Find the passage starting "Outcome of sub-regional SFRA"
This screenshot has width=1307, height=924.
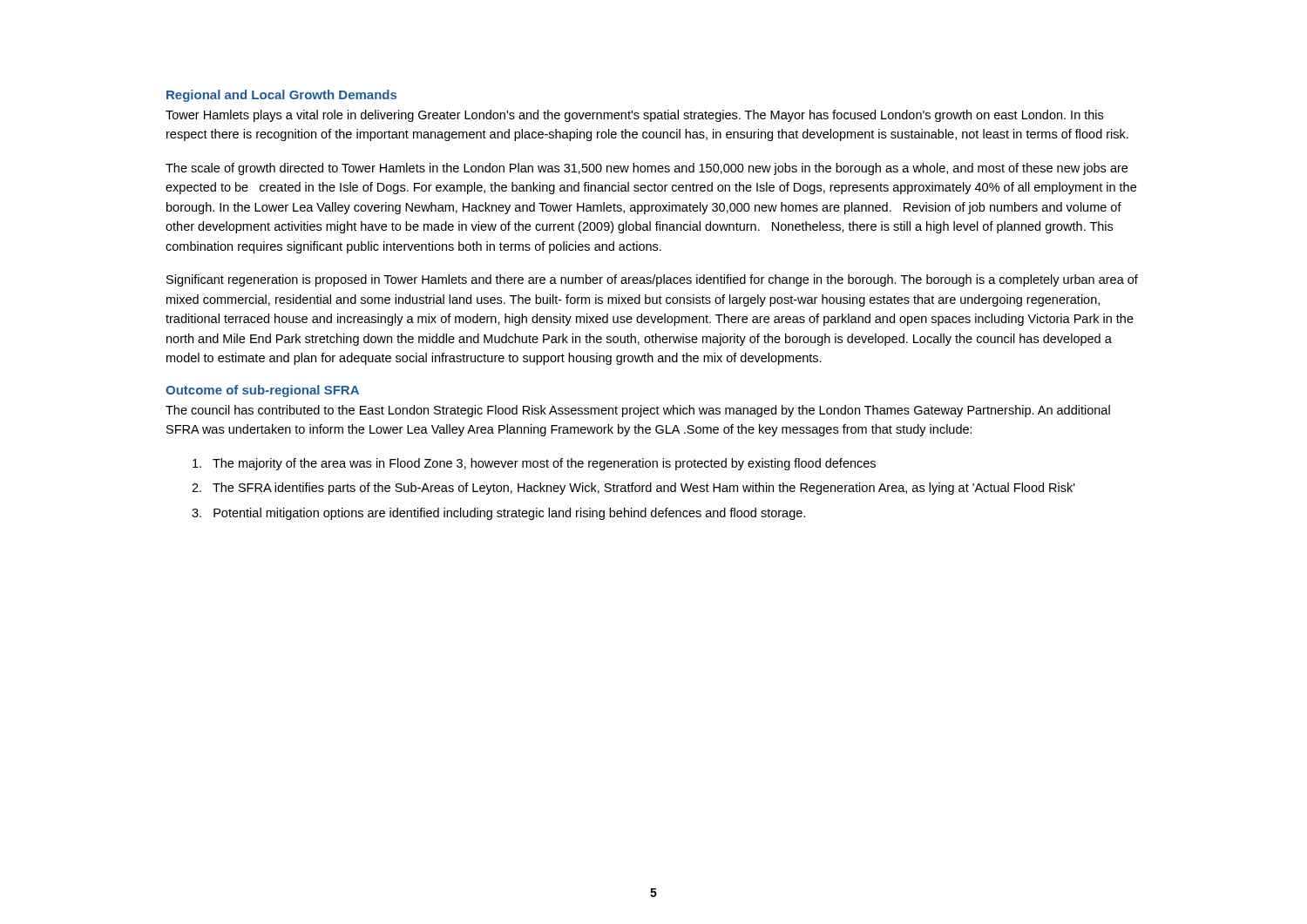pos(263,389)
